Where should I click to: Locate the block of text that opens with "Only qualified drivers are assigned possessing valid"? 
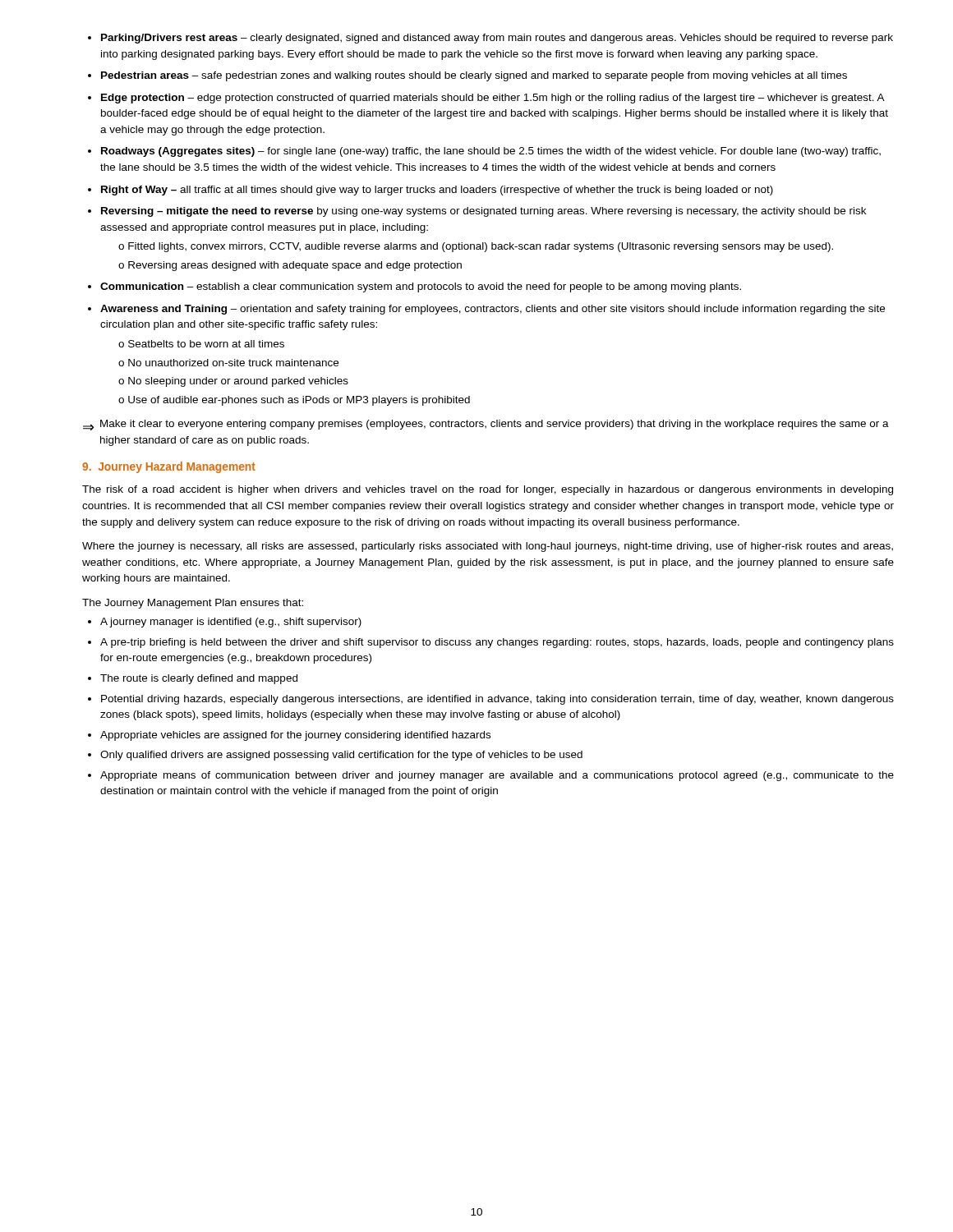(x=497, y=755)
